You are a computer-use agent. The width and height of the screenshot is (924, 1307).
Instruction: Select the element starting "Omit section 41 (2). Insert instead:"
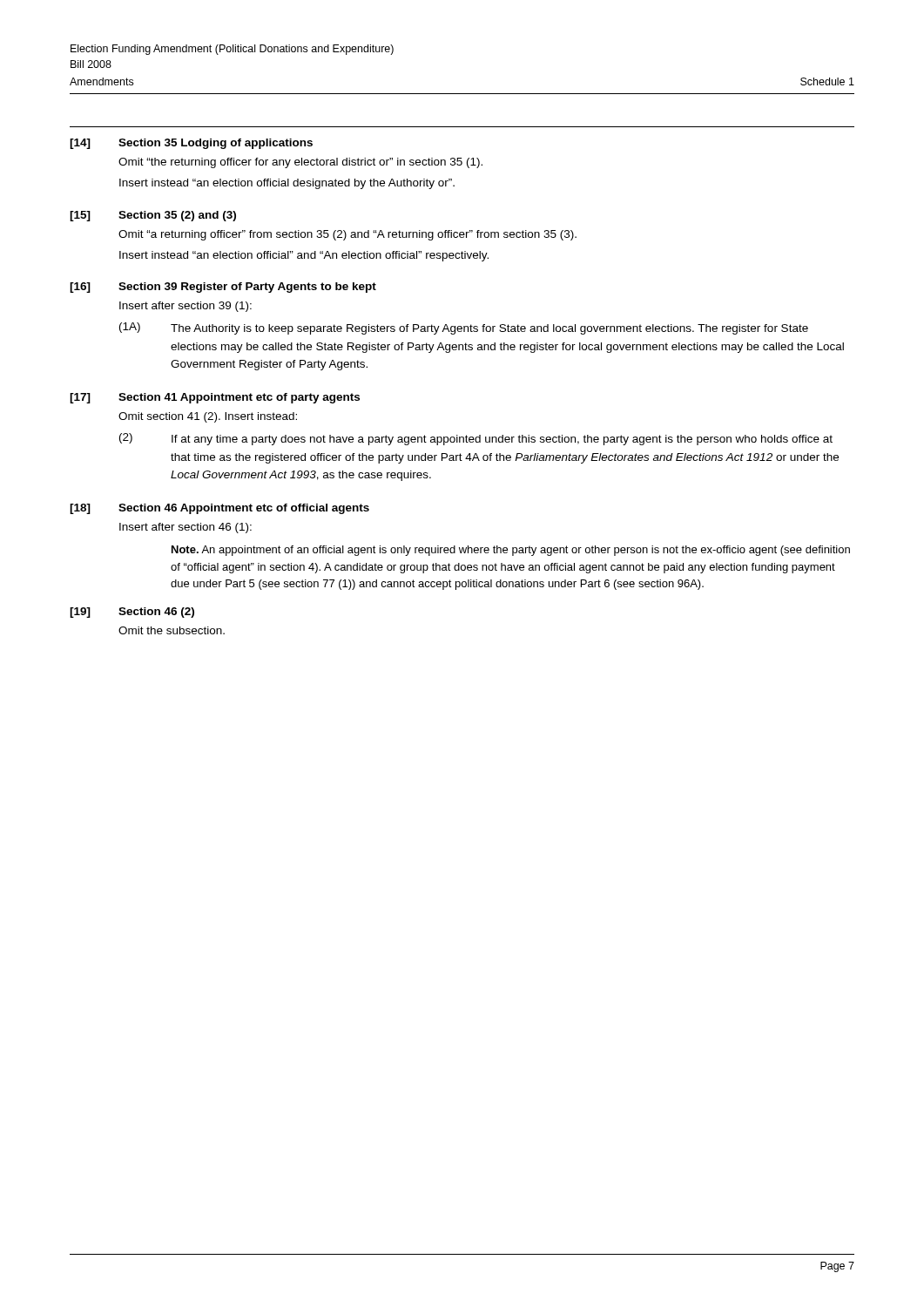[208, 416]
